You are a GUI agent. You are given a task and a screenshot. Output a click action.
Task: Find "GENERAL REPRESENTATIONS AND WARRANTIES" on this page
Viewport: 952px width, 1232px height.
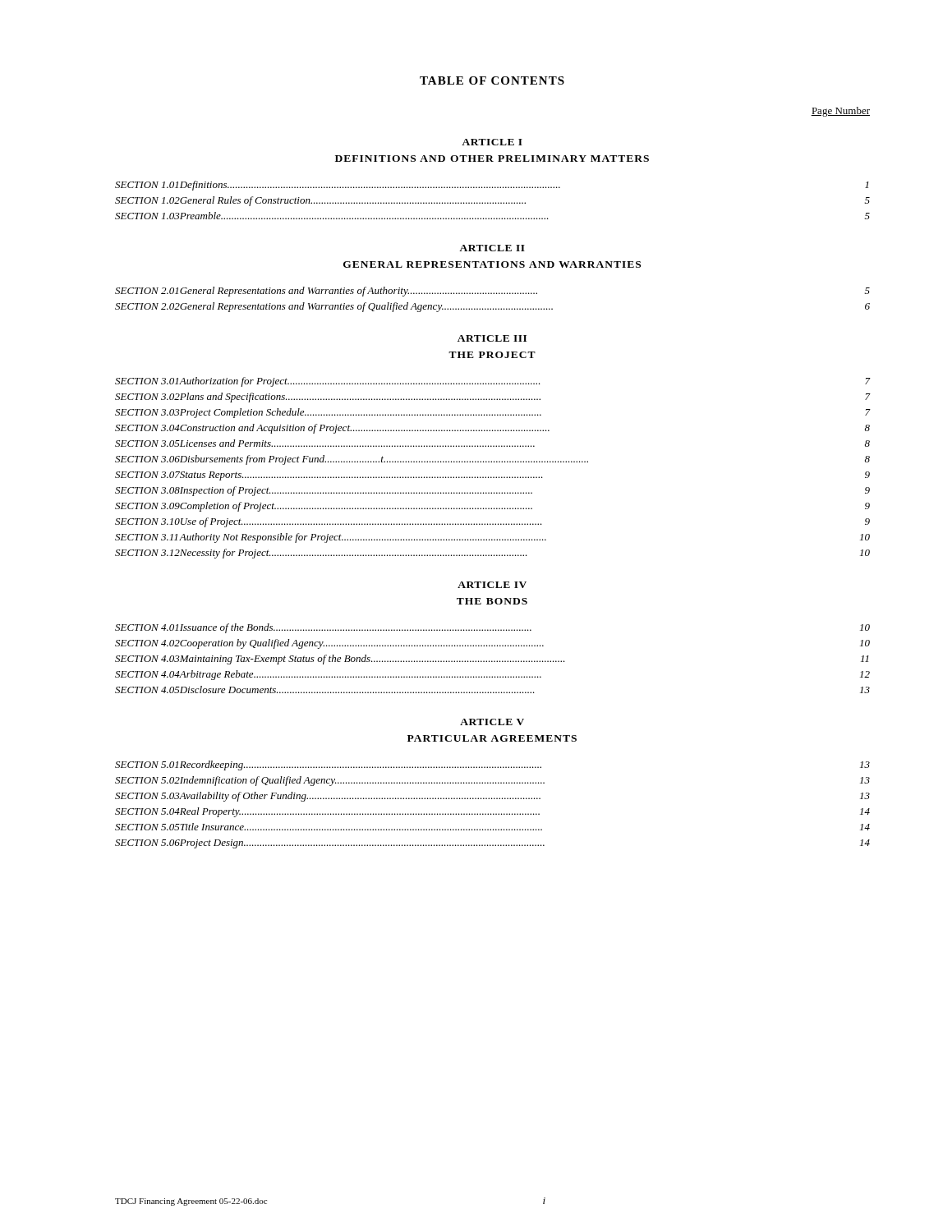click(492, 264)
